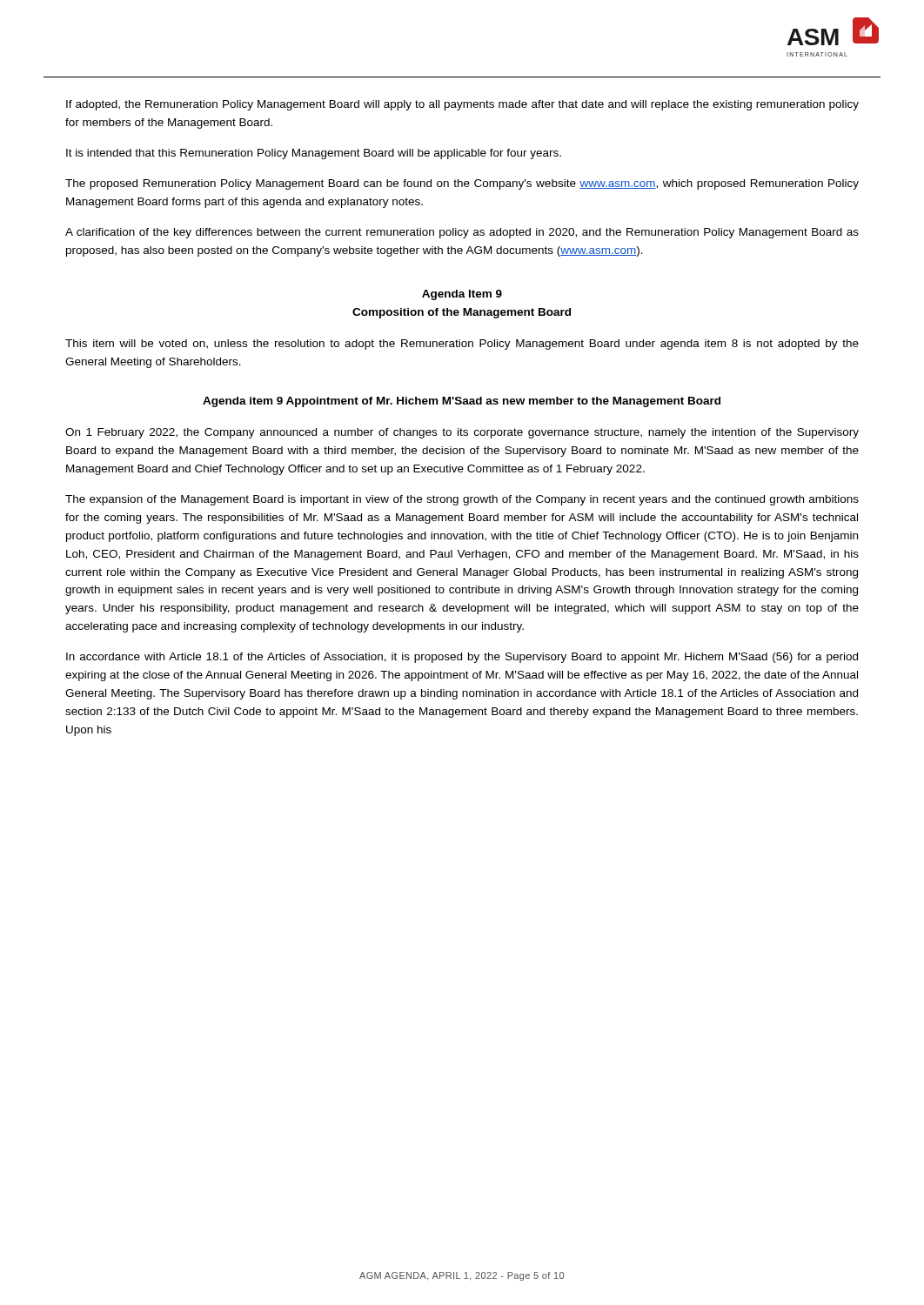924x1305 pixels.
Task: Navigate to the passage starting "Agenda Item 9Composition of the Management Board"
Action: pos(462,303)
